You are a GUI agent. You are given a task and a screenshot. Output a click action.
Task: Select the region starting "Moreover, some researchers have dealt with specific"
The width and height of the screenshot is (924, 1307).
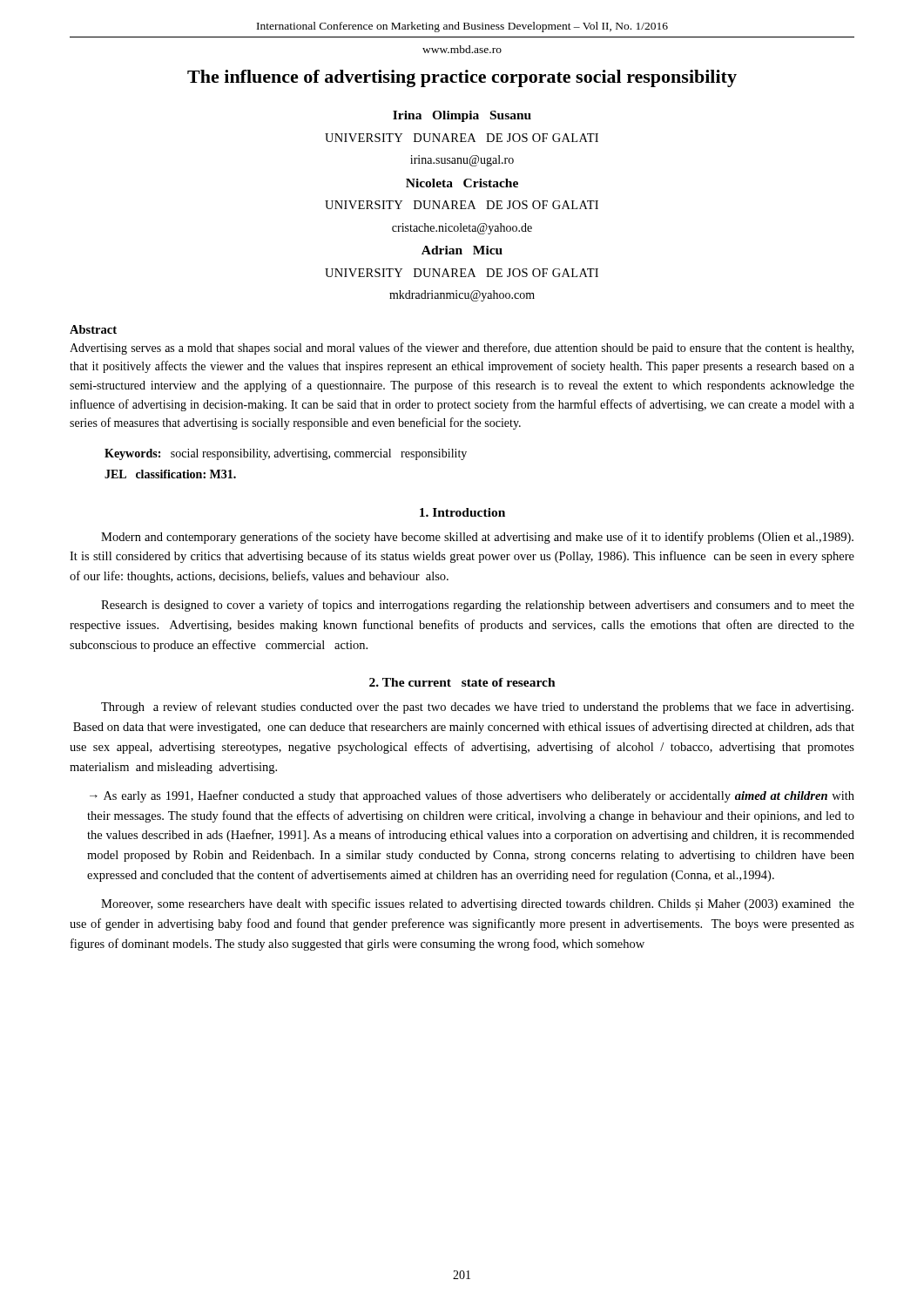(x=462, y=924)
